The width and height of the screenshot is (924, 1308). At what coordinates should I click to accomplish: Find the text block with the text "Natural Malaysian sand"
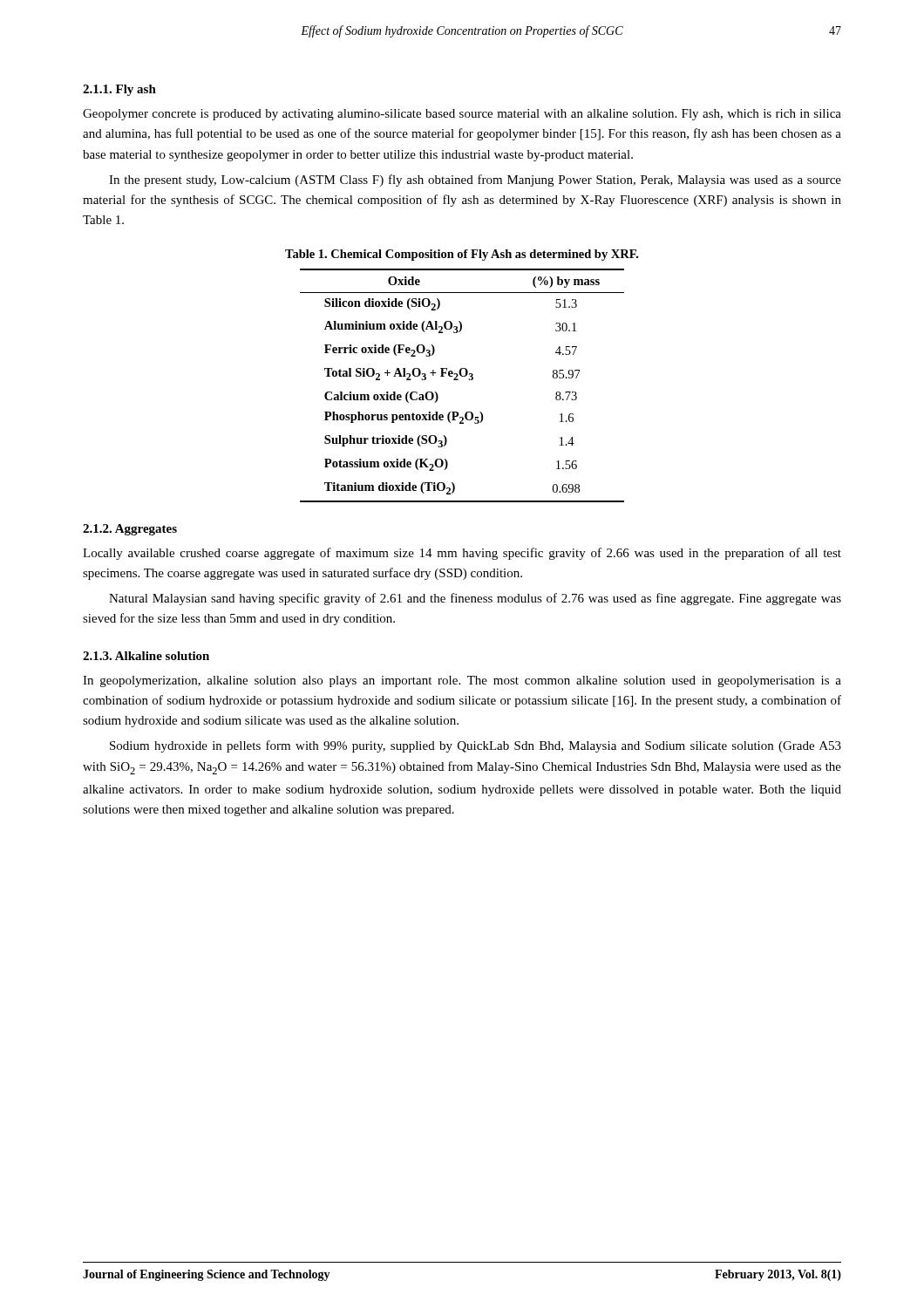pyautogui.click(x=462, y=608)
